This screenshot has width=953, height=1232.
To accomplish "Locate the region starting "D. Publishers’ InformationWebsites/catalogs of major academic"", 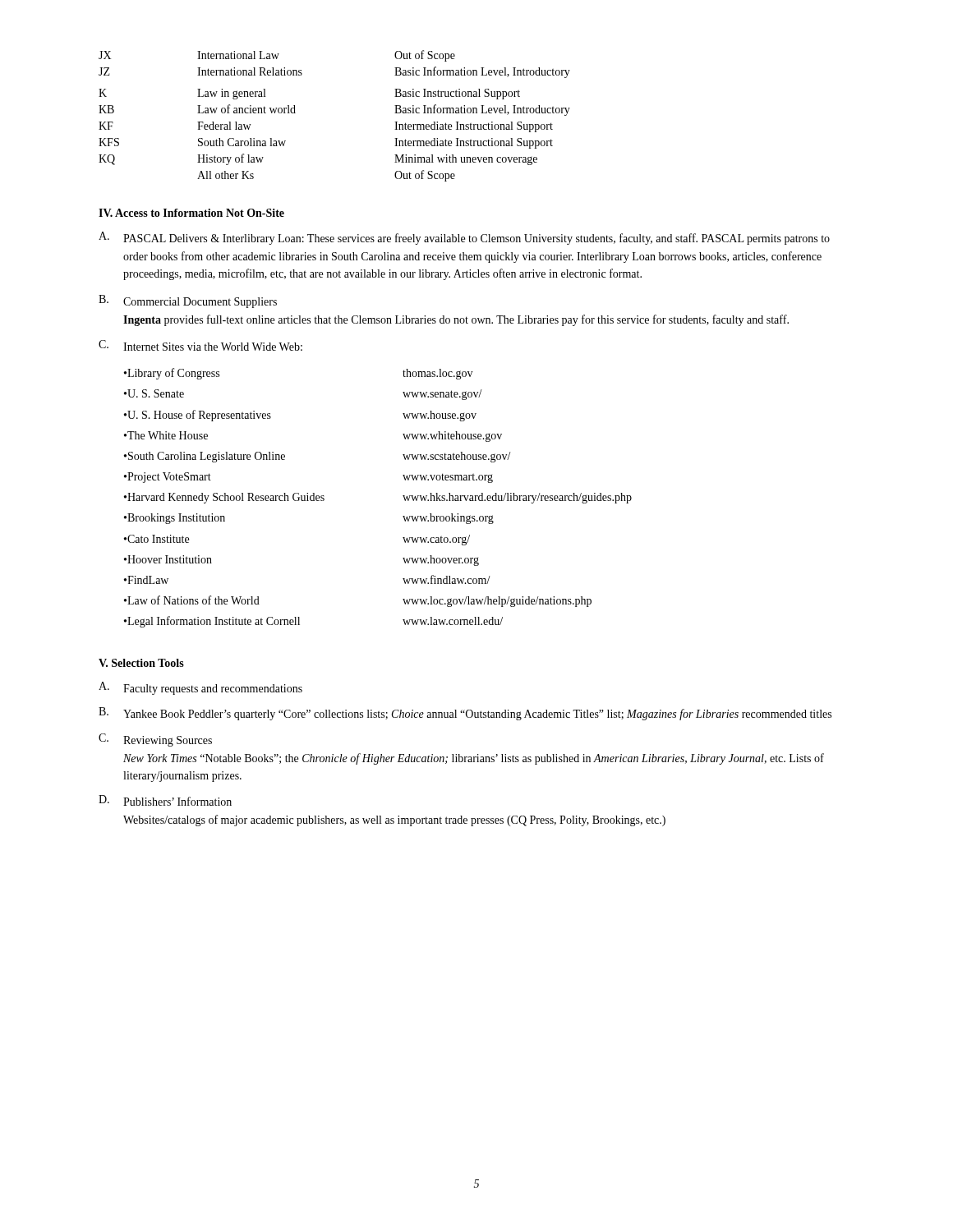I will pos(382,811).
